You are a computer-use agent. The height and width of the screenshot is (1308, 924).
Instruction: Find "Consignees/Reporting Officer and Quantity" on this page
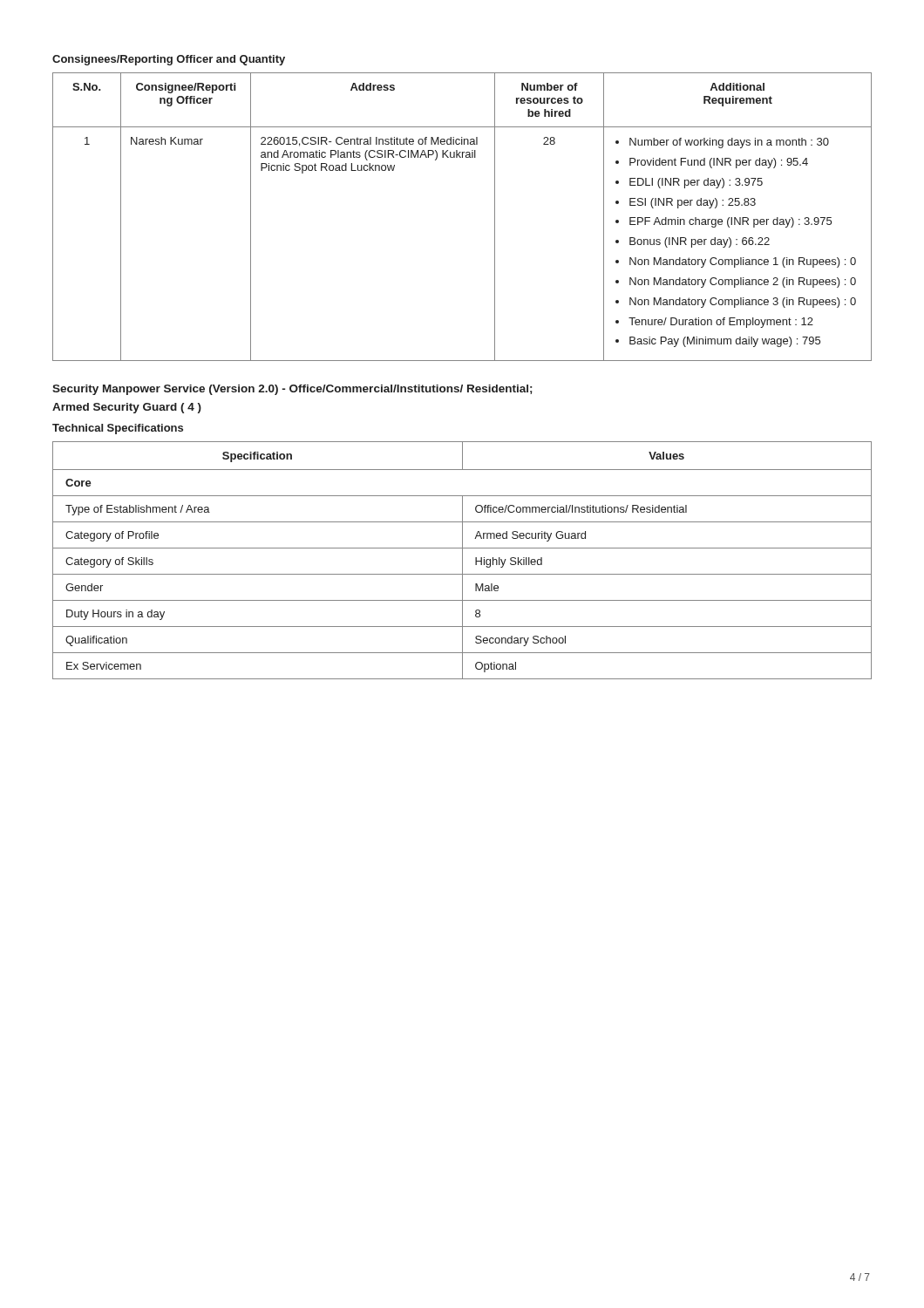pyautogui.click(x=169, y=59)
